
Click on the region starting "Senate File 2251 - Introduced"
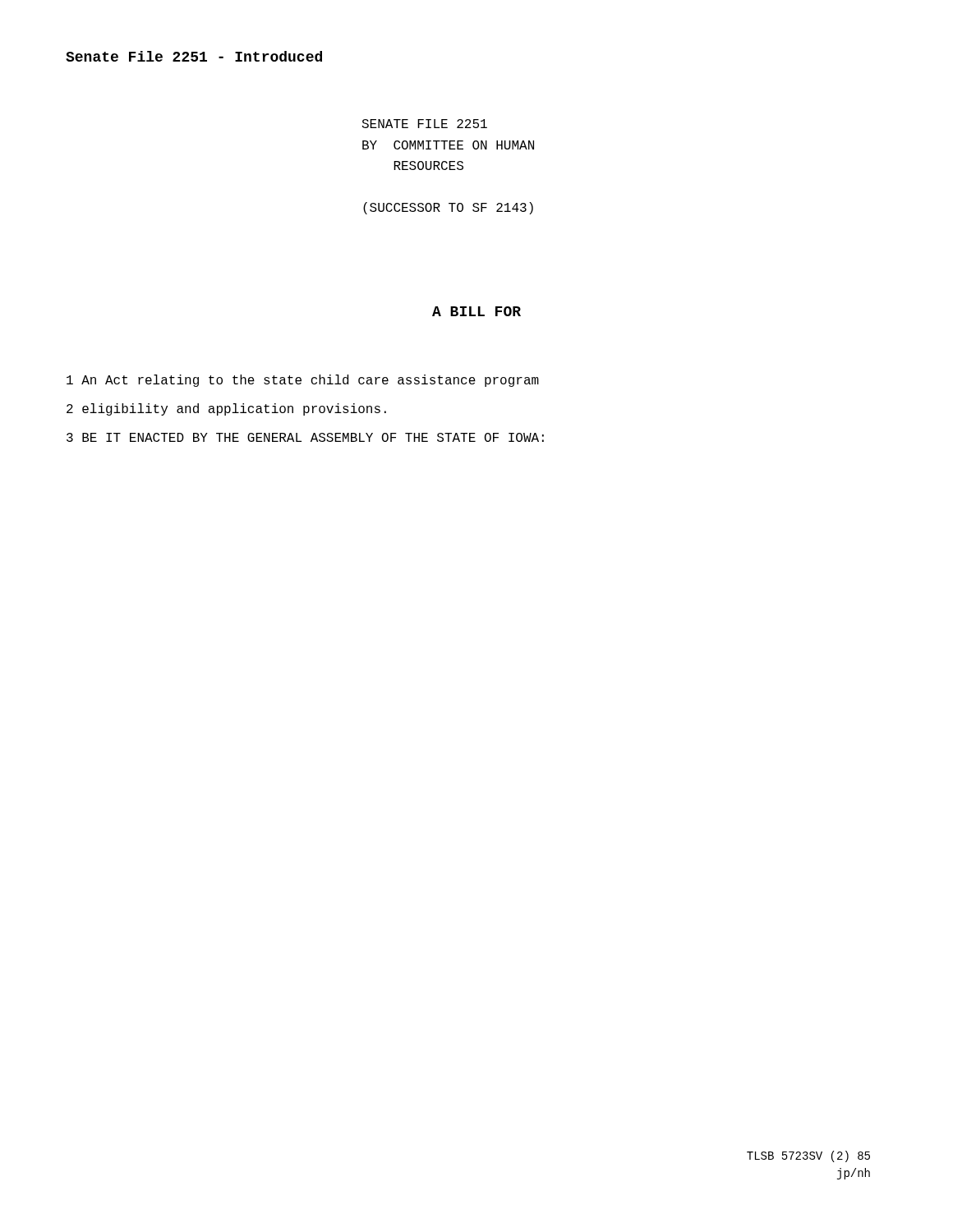(194, 57)
